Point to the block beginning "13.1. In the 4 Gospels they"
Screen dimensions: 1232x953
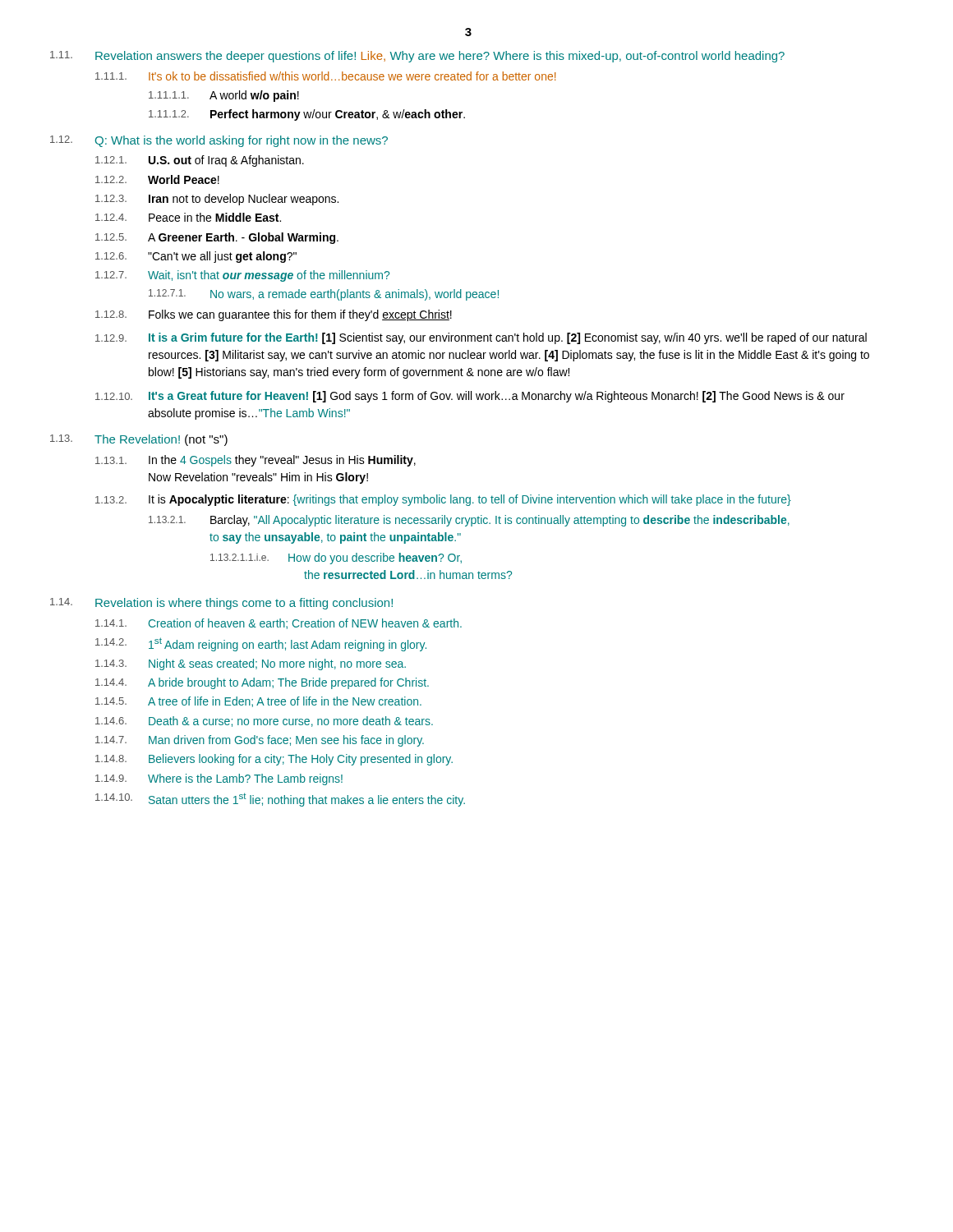tap(256, 461)
